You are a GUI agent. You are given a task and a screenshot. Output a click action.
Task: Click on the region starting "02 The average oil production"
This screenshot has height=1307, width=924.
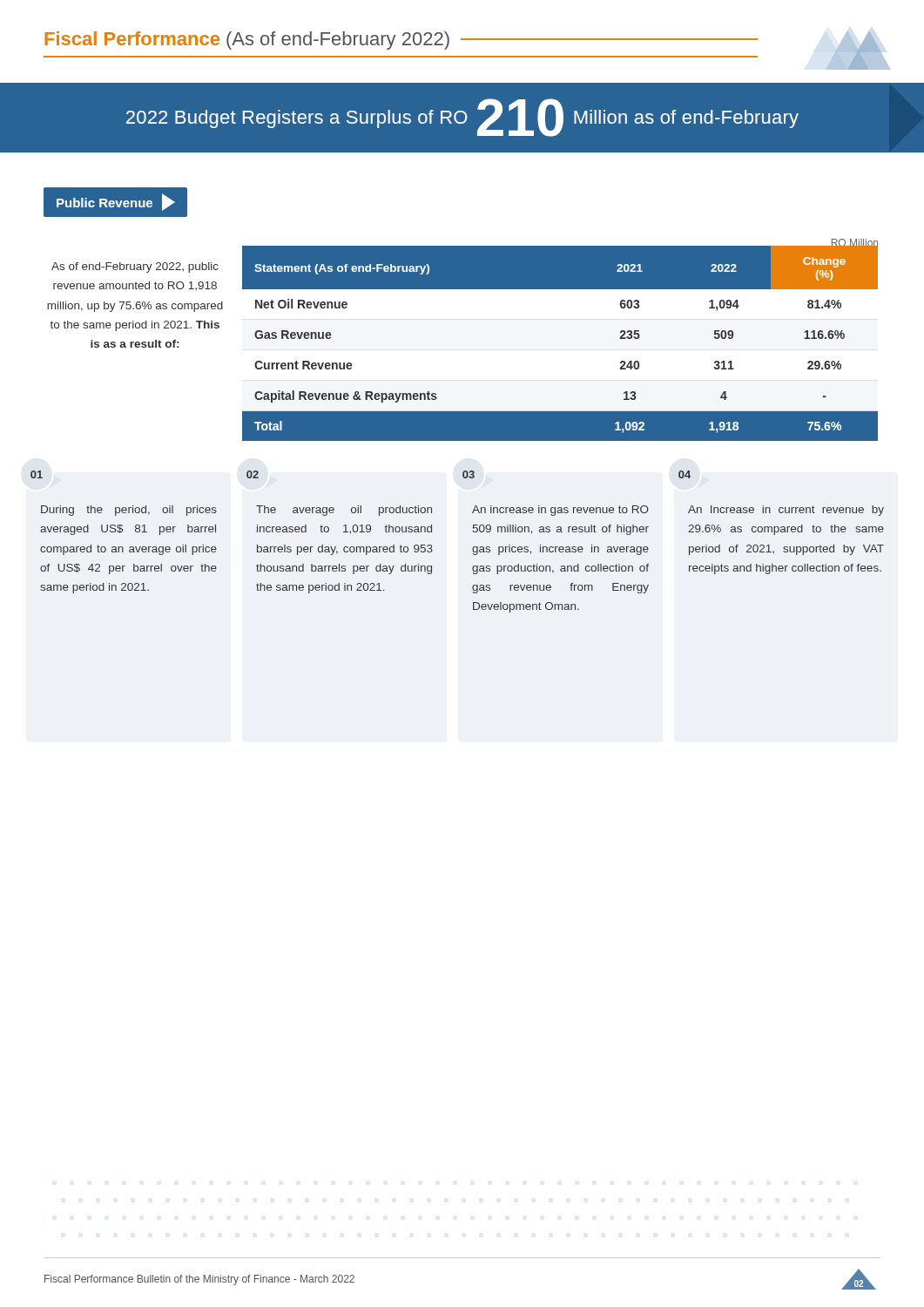coord(337,535)
